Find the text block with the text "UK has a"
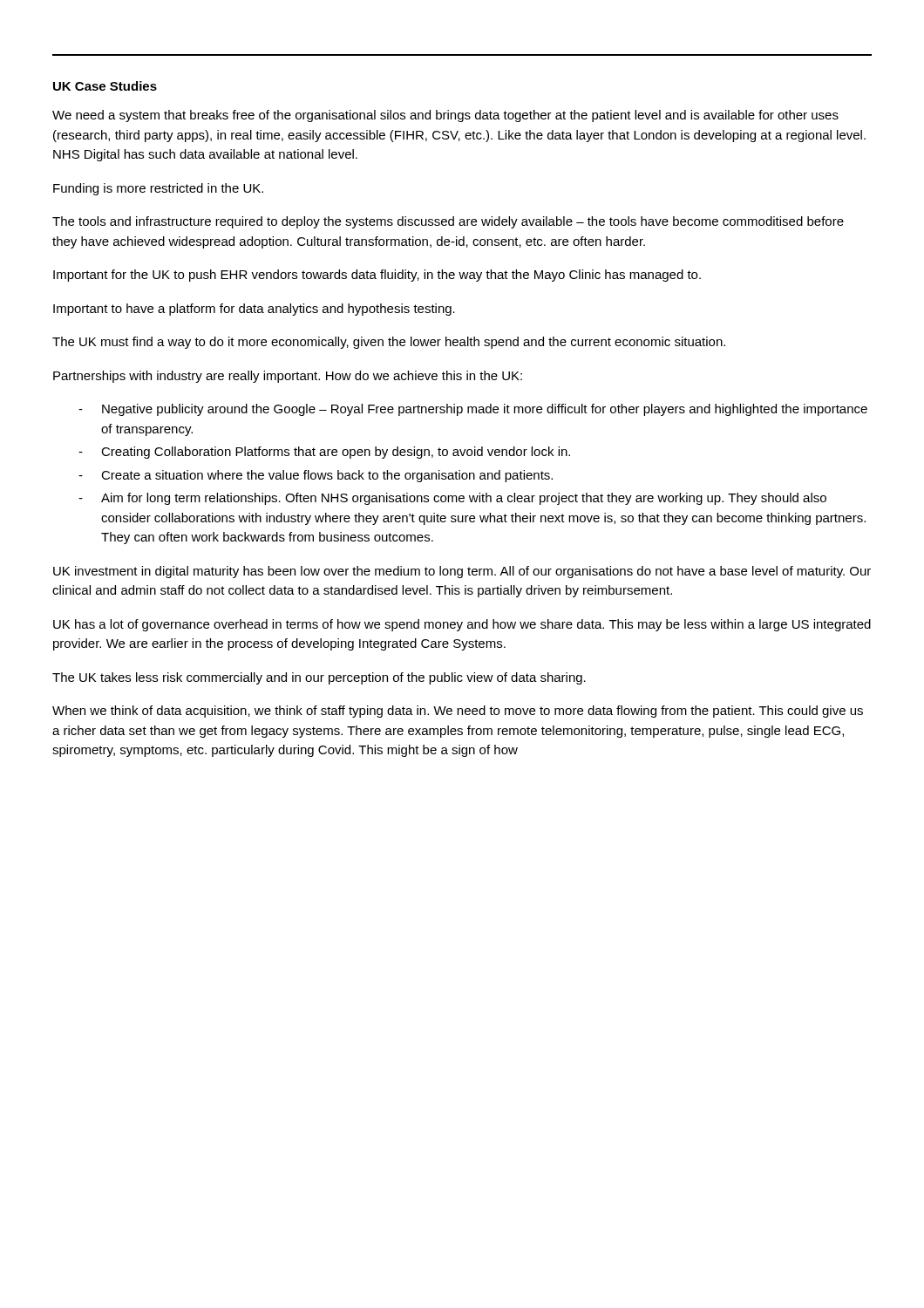Image resolution: width=924 pixels, height=1308 pixels. pyautogui.click(x=462, y=633)
